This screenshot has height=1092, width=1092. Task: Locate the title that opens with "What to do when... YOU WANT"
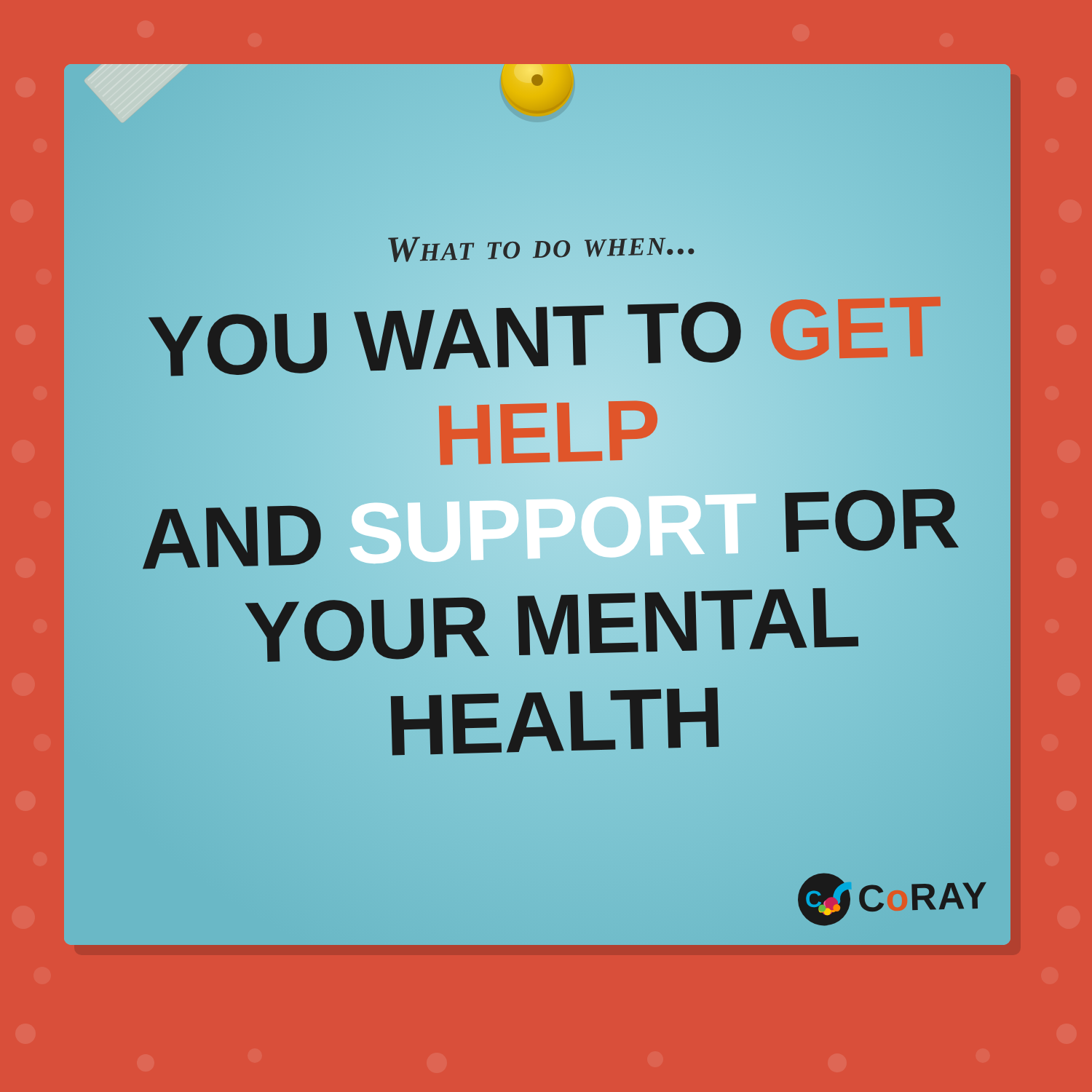549,500
